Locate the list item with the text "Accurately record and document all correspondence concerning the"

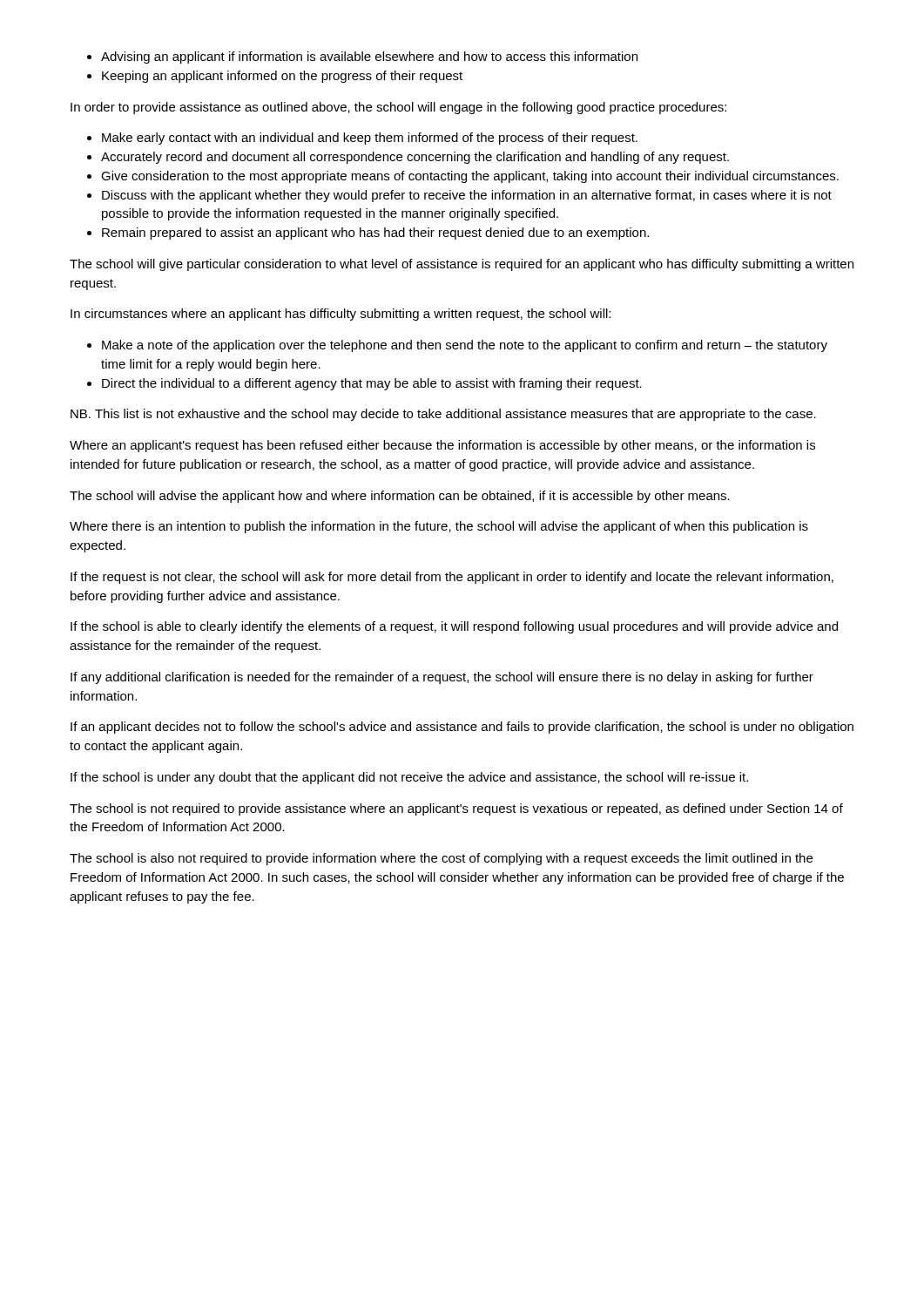478,157
